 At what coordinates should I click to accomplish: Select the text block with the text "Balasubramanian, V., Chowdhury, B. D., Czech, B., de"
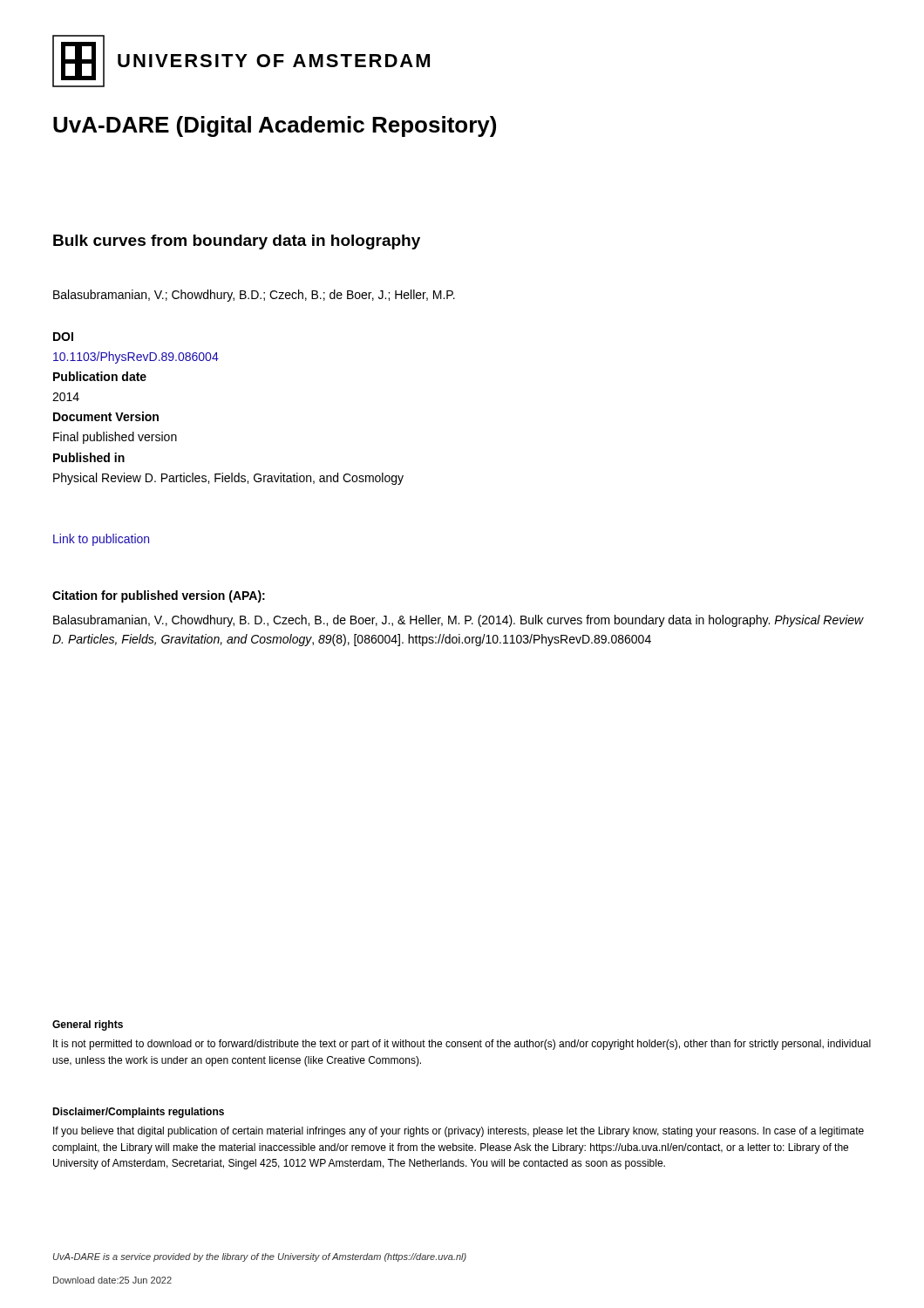[458, 630]
